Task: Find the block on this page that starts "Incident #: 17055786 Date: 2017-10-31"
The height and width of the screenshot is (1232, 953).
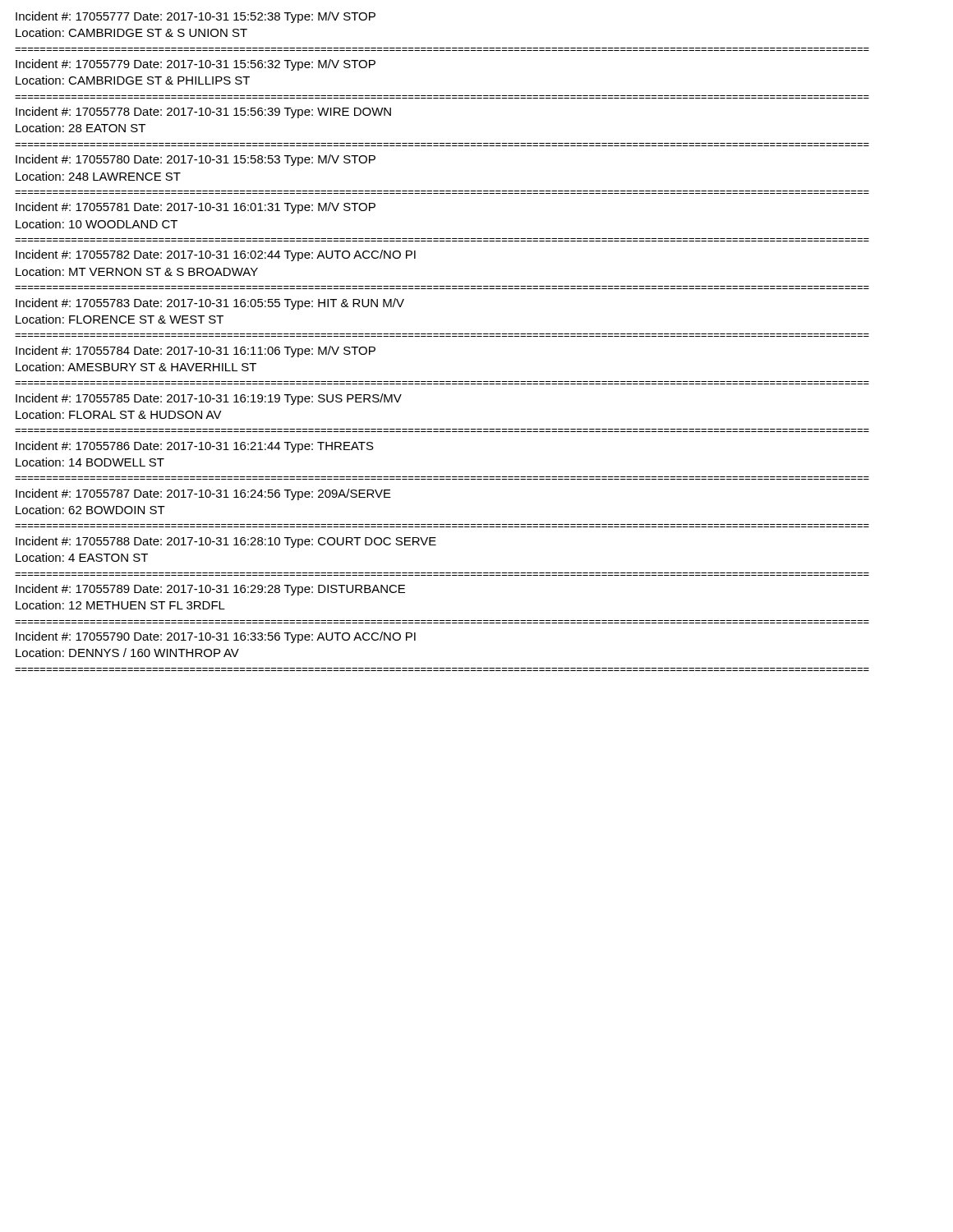Action: click(195, 447)
